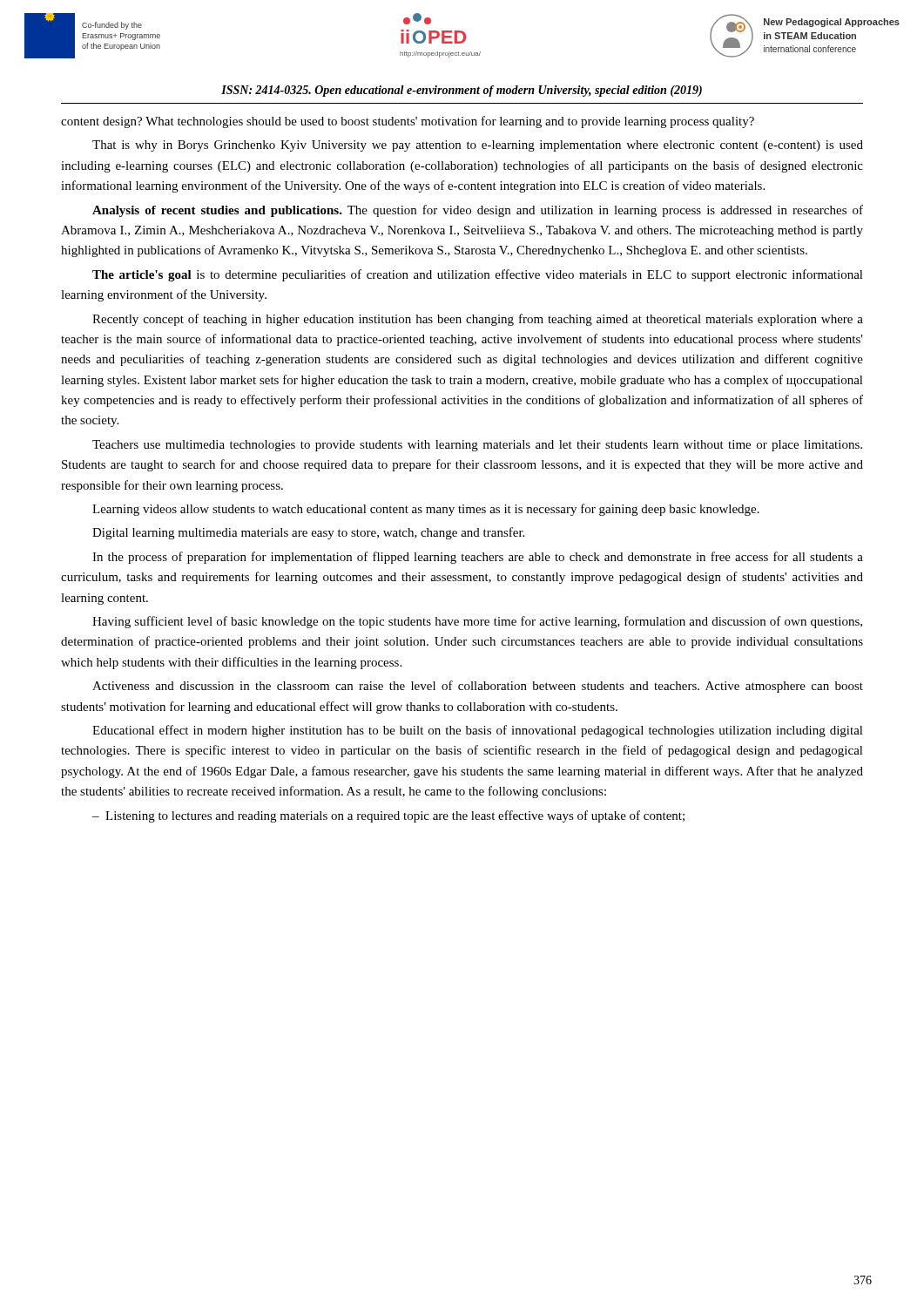This screenshot has width=924, height=1307.
Task: Point to the block beginning "In the process"
Action: coord(462,578)
